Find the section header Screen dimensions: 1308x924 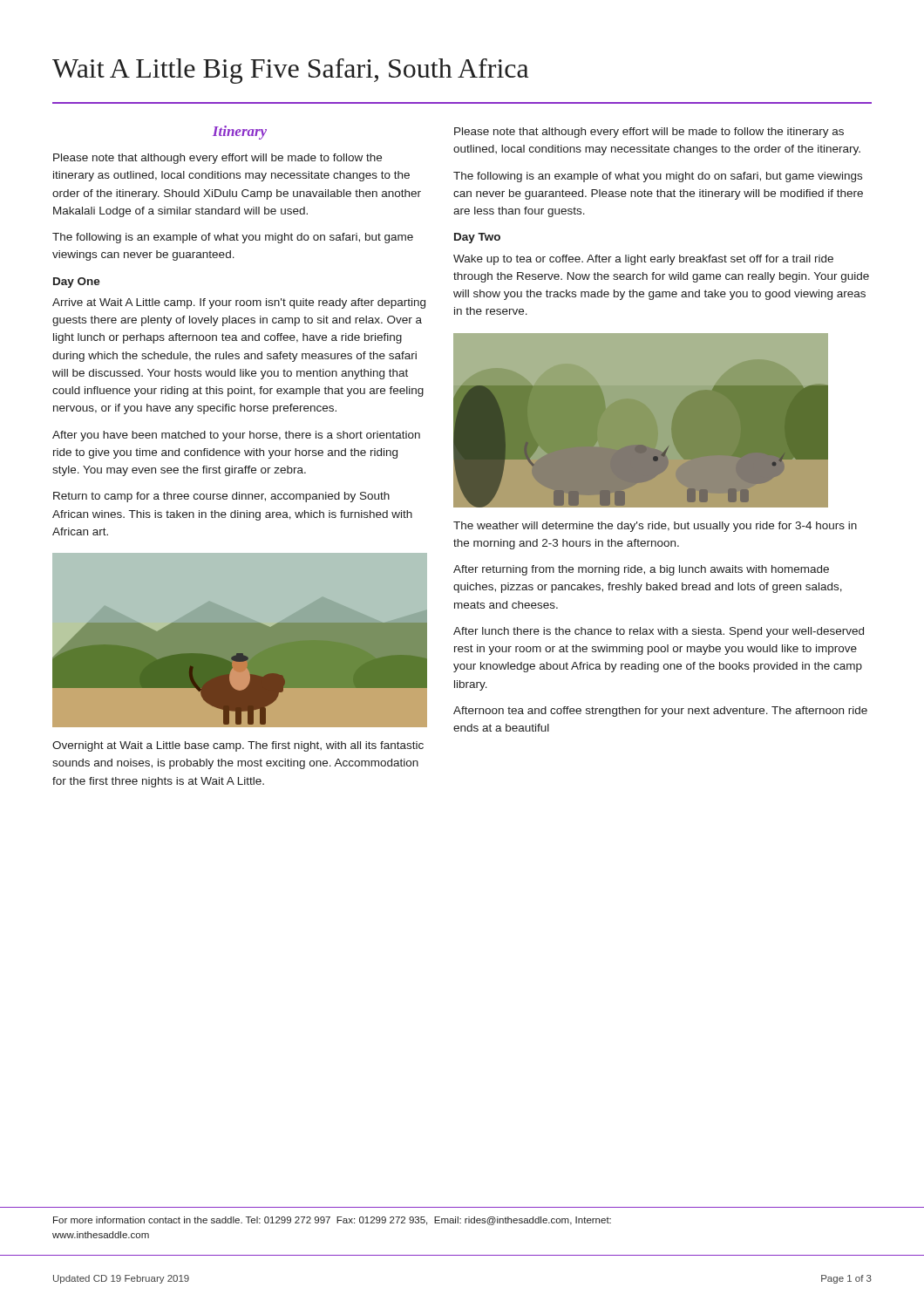pyautogui.click(x=240, y=132)
